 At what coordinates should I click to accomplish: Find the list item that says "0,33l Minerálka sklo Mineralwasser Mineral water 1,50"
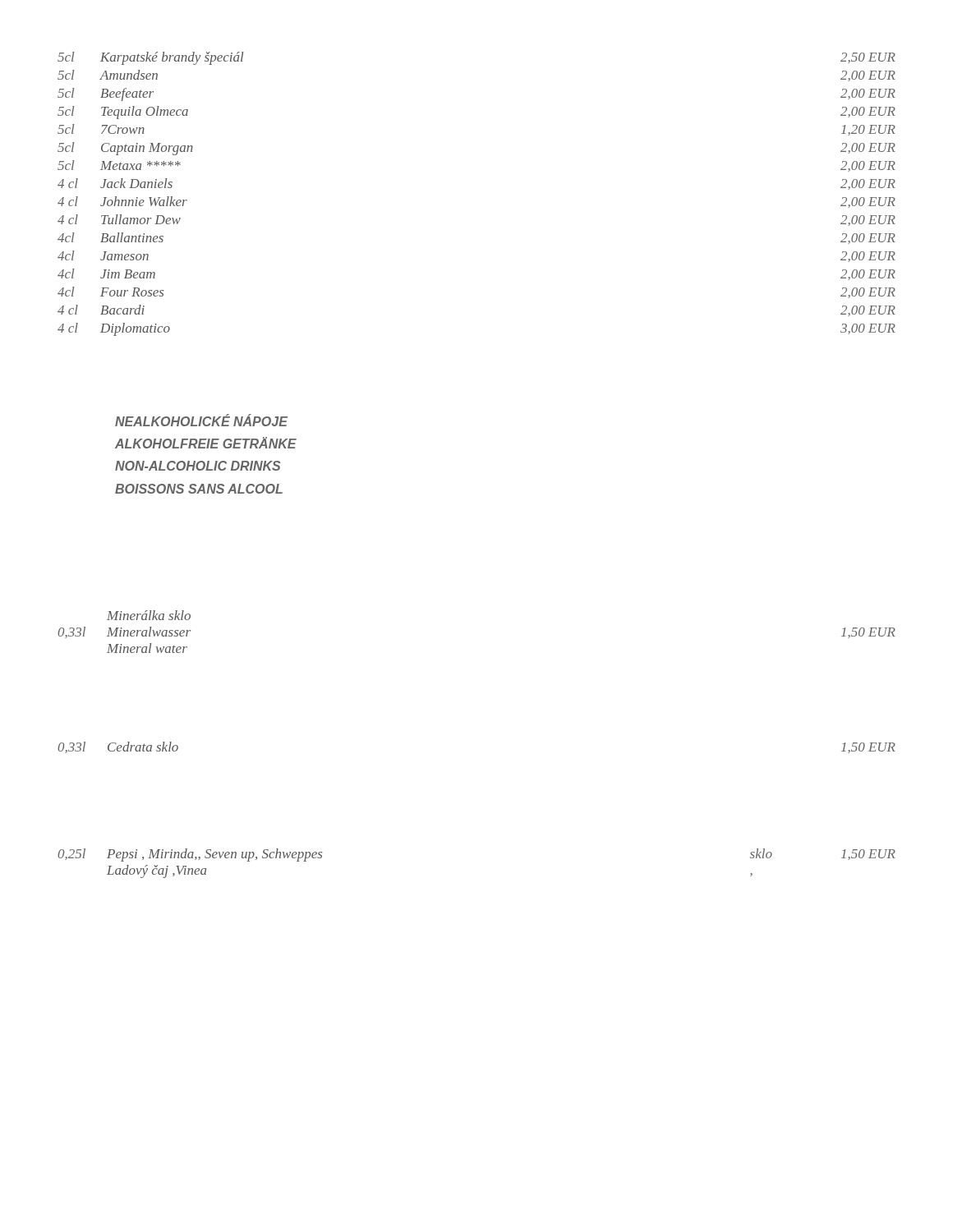click(x=149, y=615)
